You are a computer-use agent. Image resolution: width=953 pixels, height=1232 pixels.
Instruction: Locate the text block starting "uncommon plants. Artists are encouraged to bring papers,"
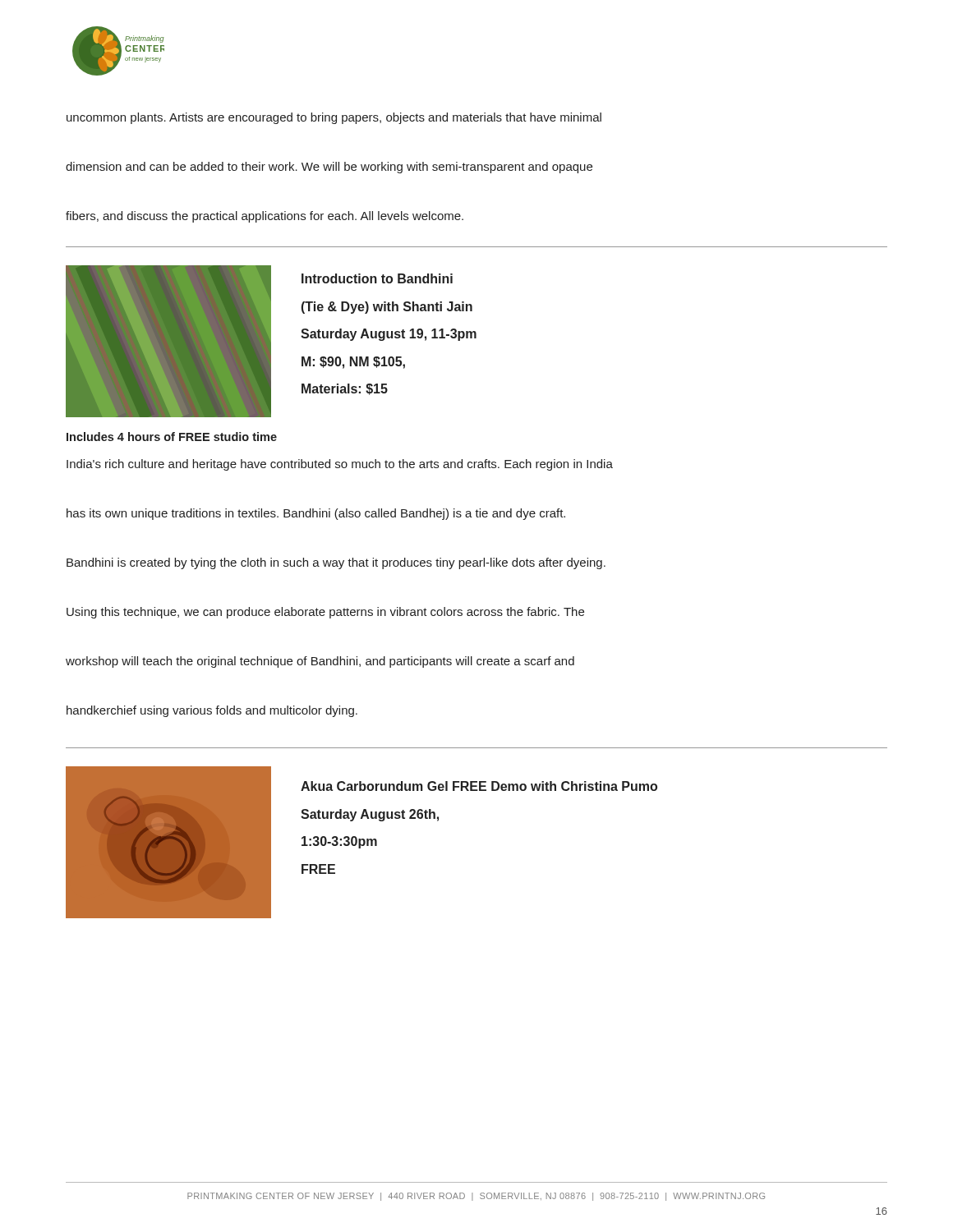click(x=334, y=166)
